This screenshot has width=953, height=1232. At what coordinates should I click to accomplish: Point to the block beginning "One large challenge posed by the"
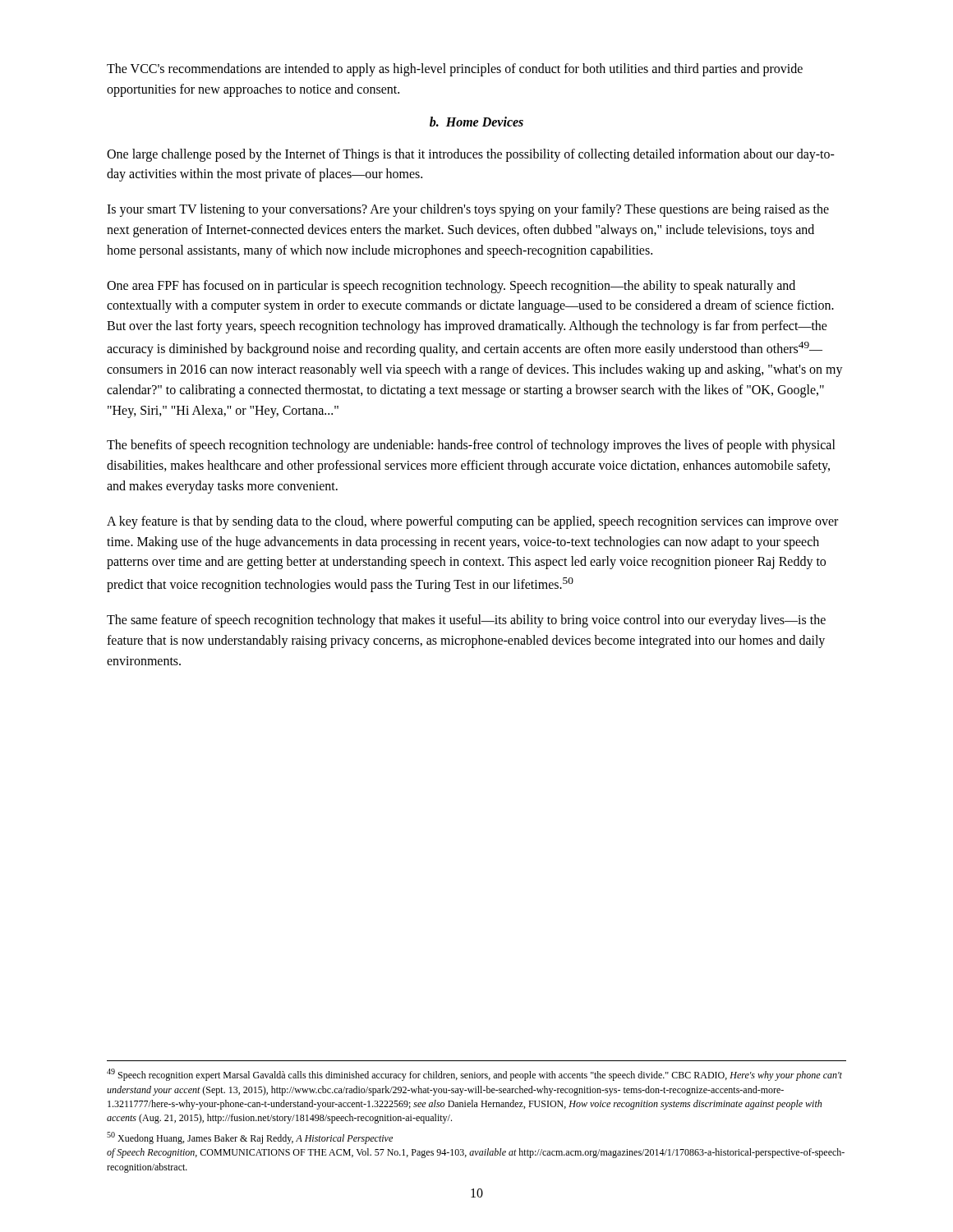click(x=471, y=164)
